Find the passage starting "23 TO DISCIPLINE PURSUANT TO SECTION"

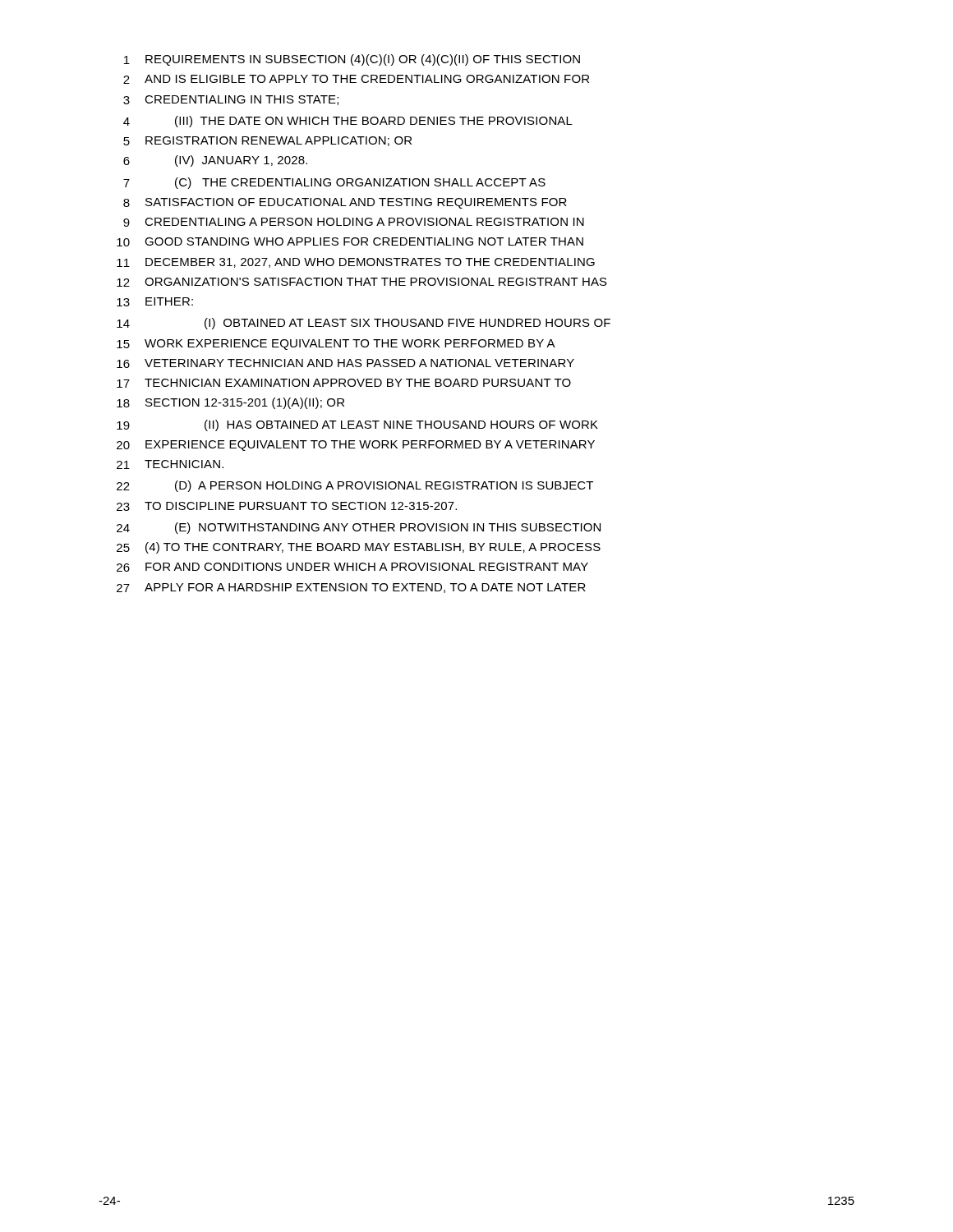tap(287, 506)
